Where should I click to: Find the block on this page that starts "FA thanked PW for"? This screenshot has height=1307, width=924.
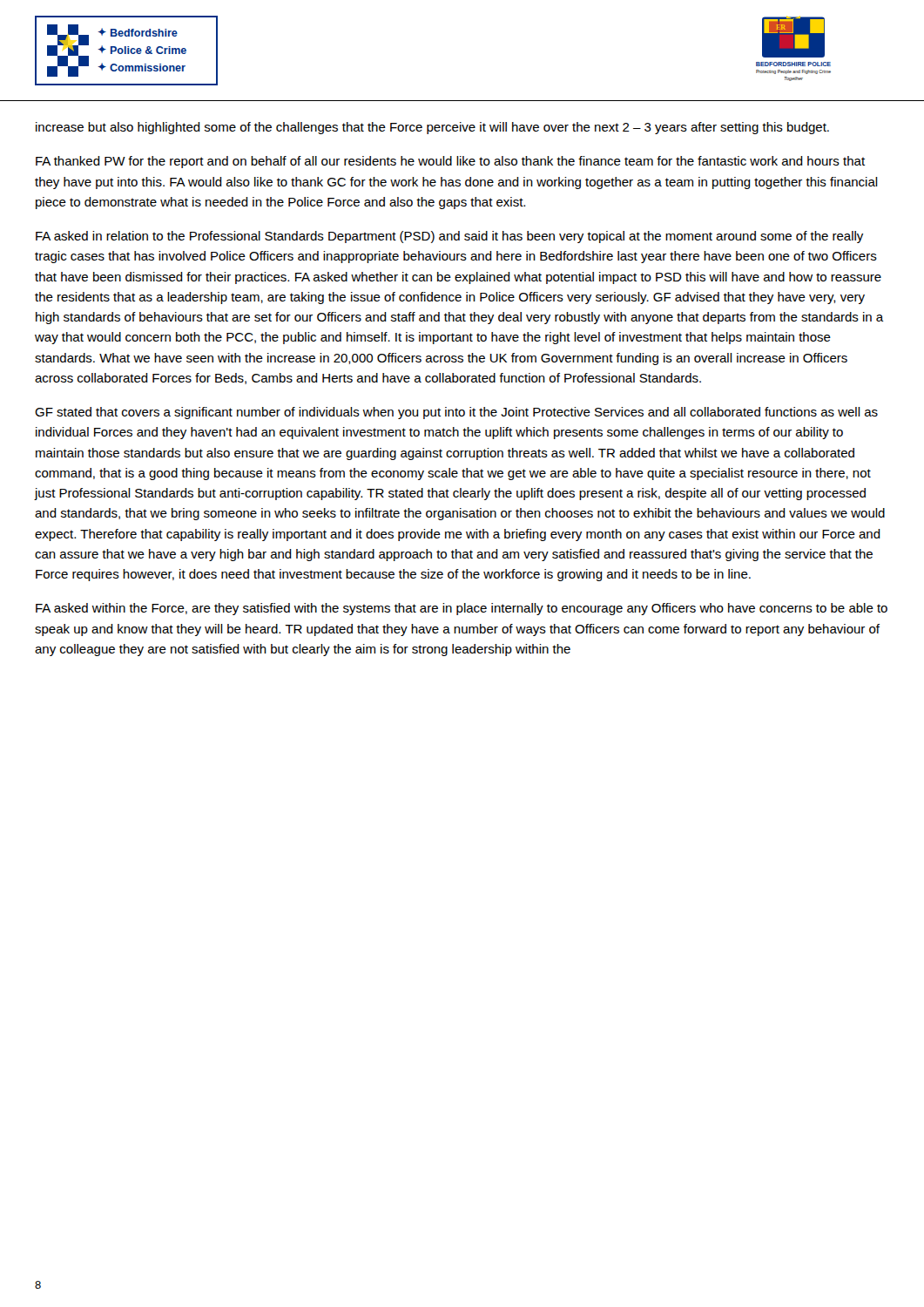point(456,181)
